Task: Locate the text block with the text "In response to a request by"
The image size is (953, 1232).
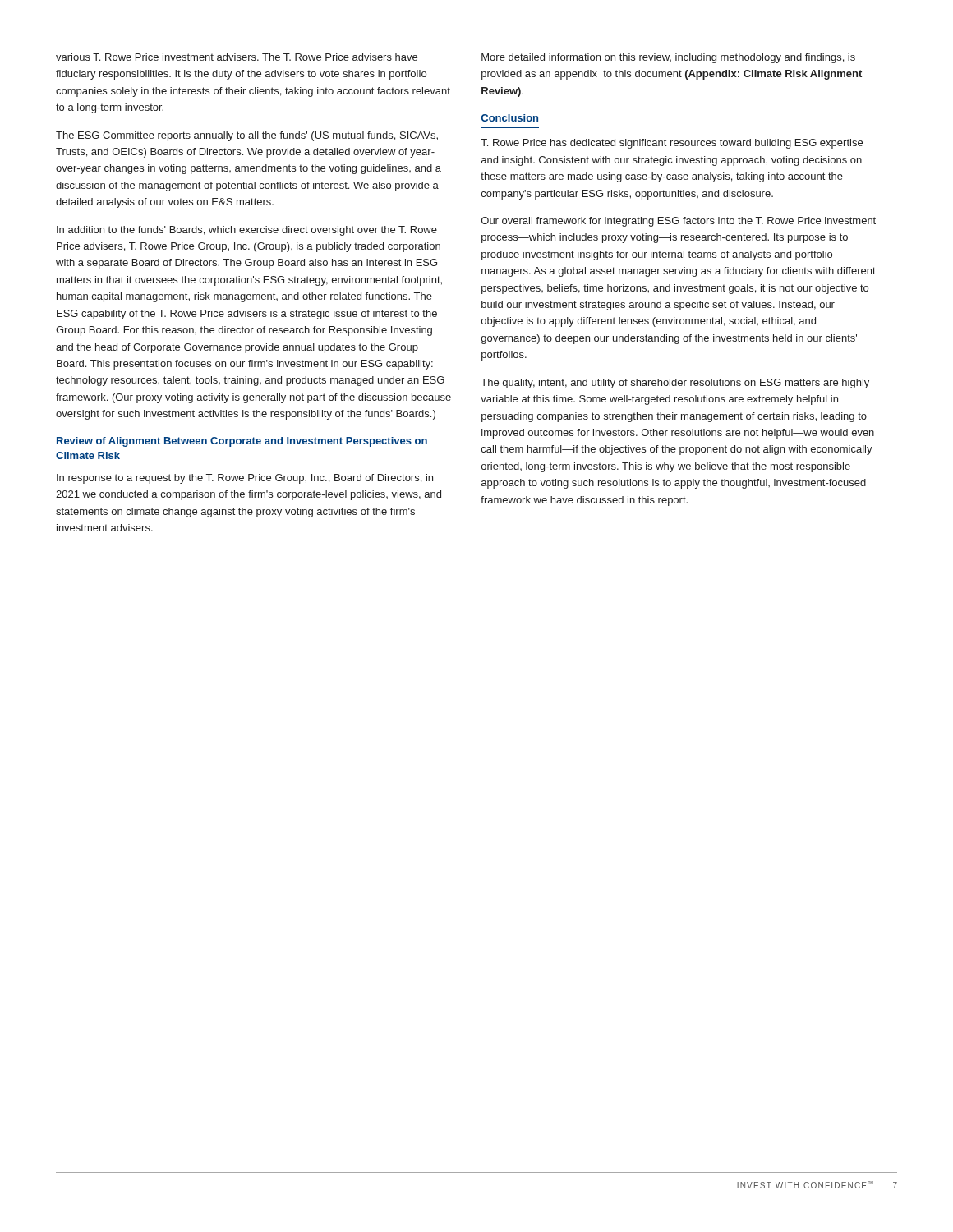Action: (254, 503)
